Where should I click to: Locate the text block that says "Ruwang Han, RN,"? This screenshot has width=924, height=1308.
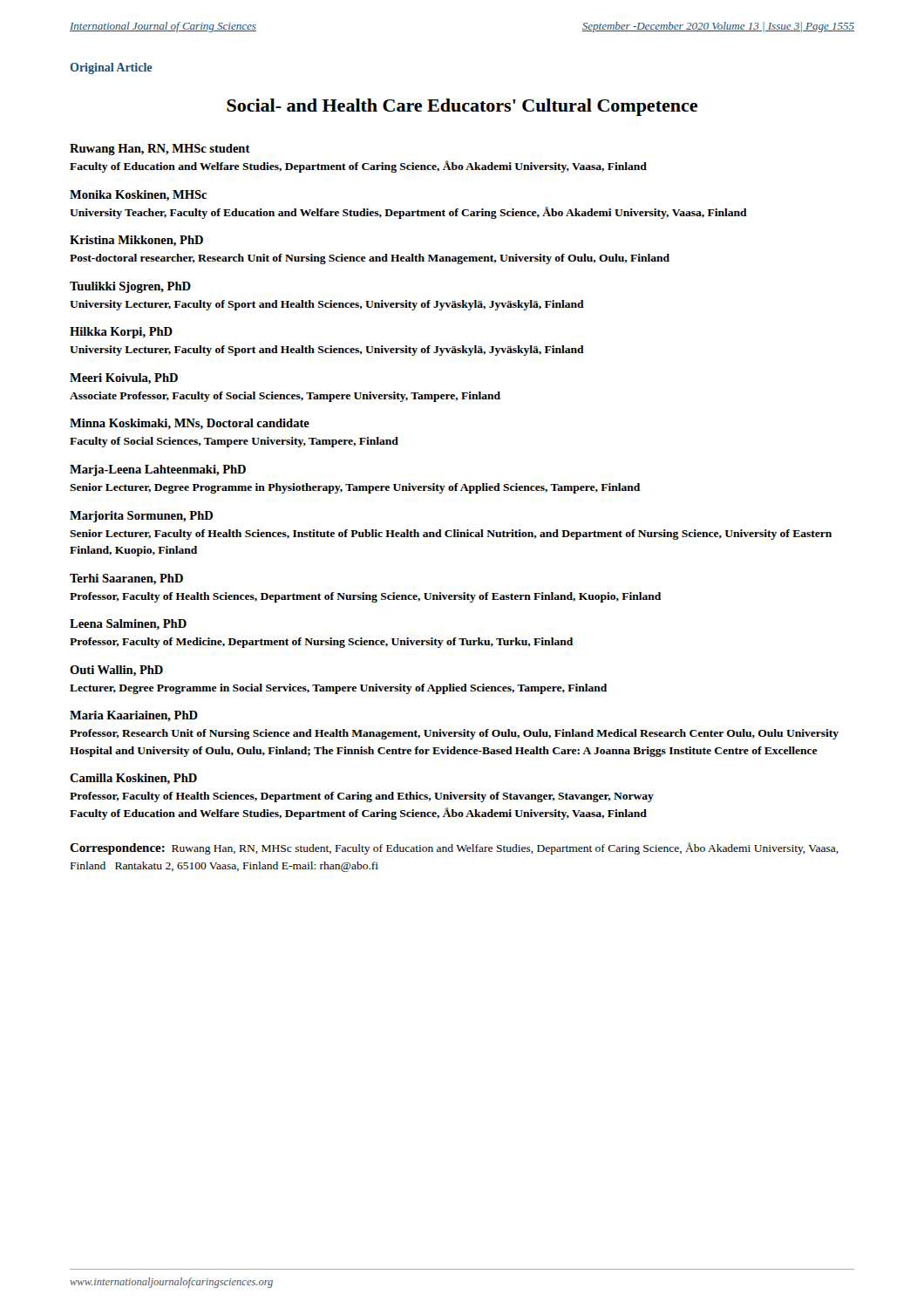[x=462, y=158]
